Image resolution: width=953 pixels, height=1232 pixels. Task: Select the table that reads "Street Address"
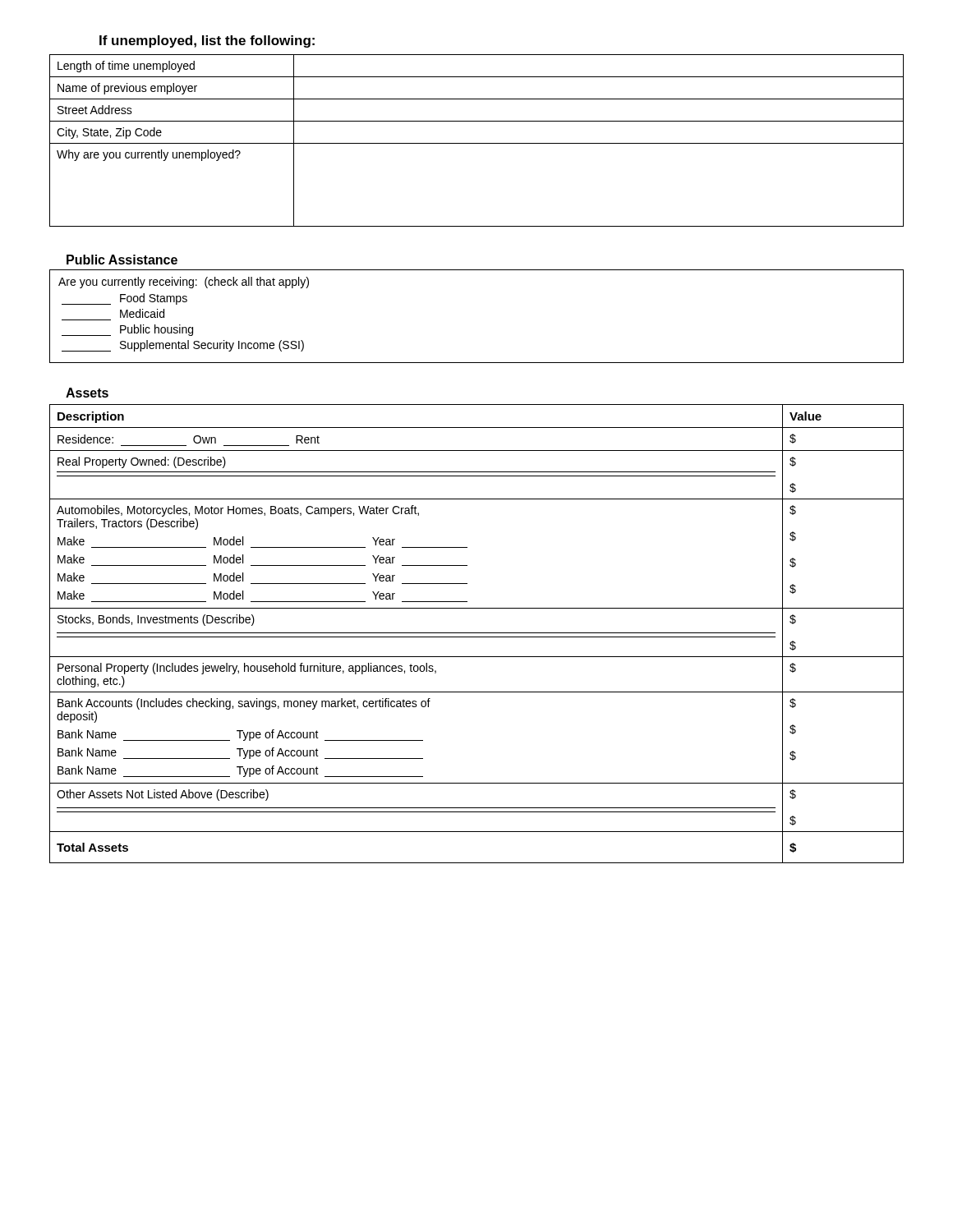(476, 140)
